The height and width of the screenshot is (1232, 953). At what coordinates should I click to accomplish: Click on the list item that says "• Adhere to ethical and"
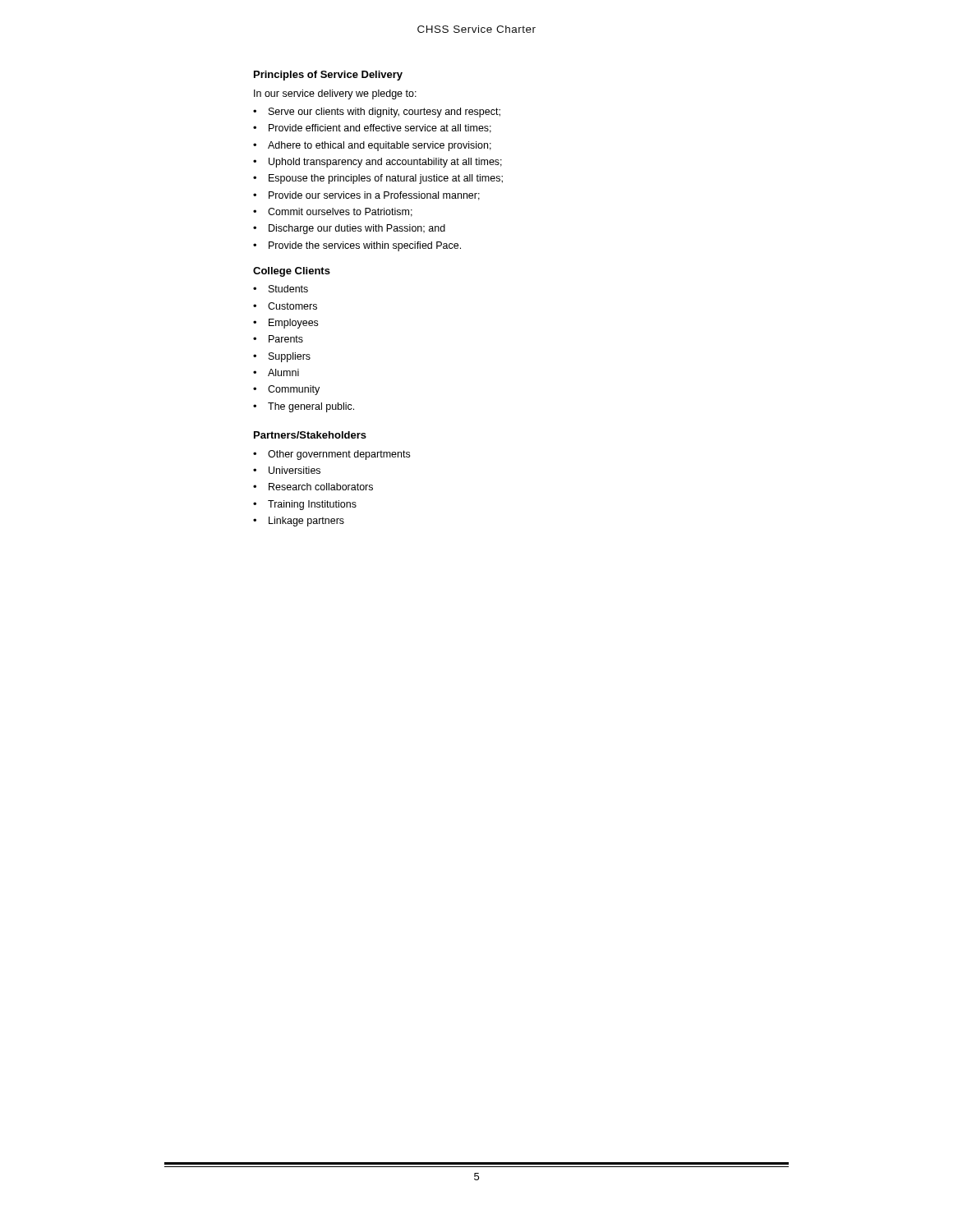(372, 146)
